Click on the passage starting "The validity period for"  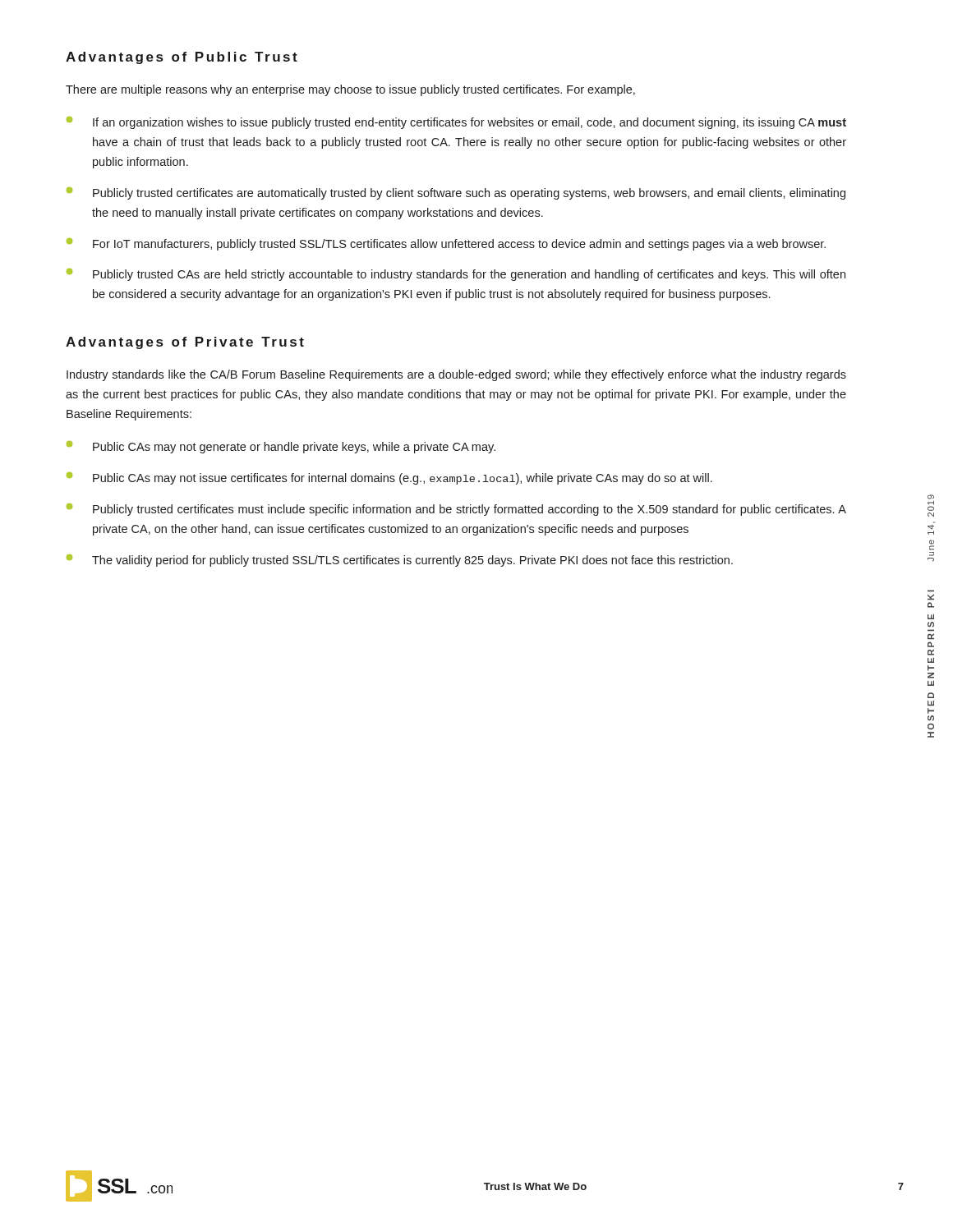pos(456,561)
